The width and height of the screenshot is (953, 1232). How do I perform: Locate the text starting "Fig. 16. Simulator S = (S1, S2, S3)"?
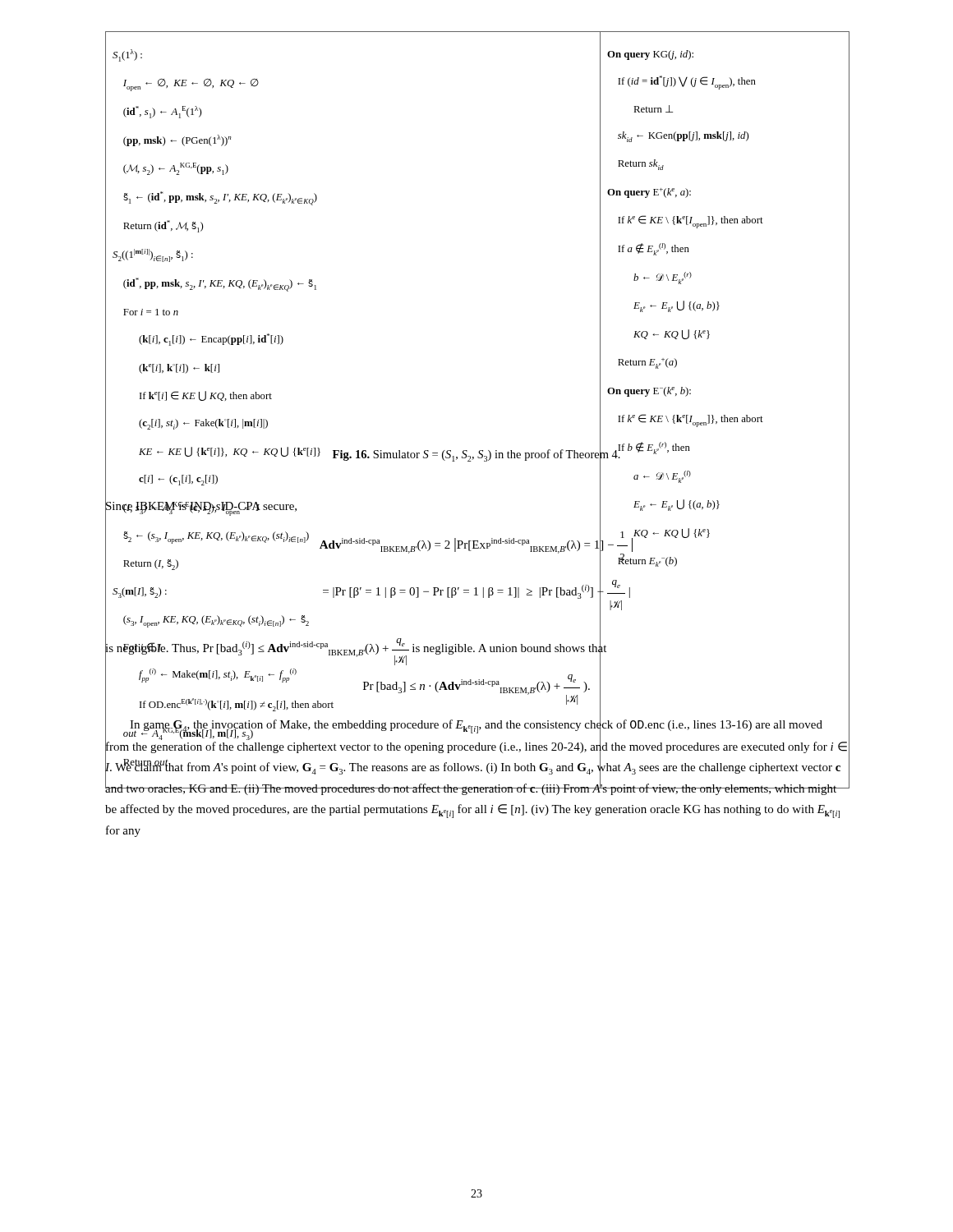coord(476,455)
